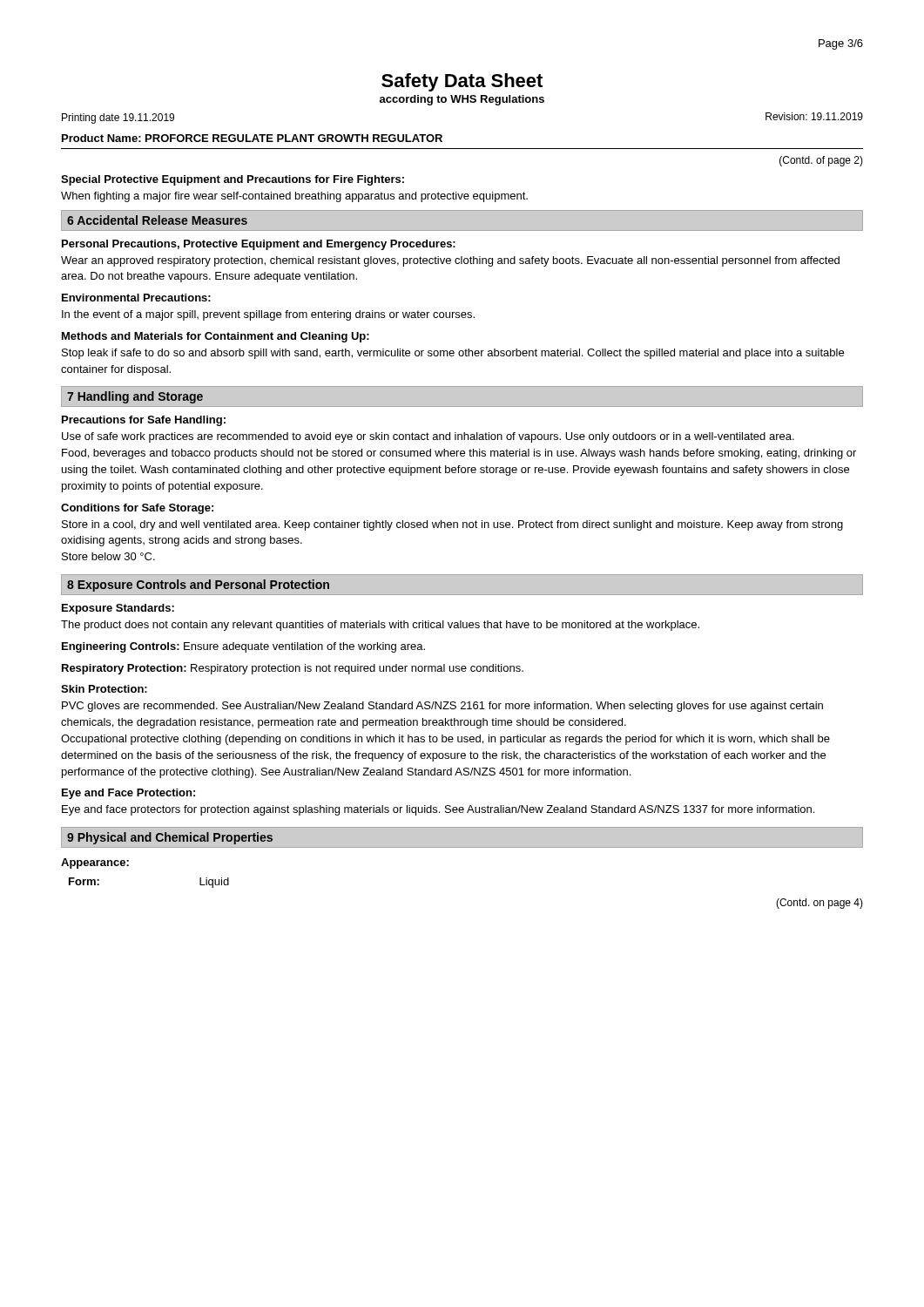Locate the text starting "Eye and Face Protection:"
924x1307 pixels.
coord(438,801)
